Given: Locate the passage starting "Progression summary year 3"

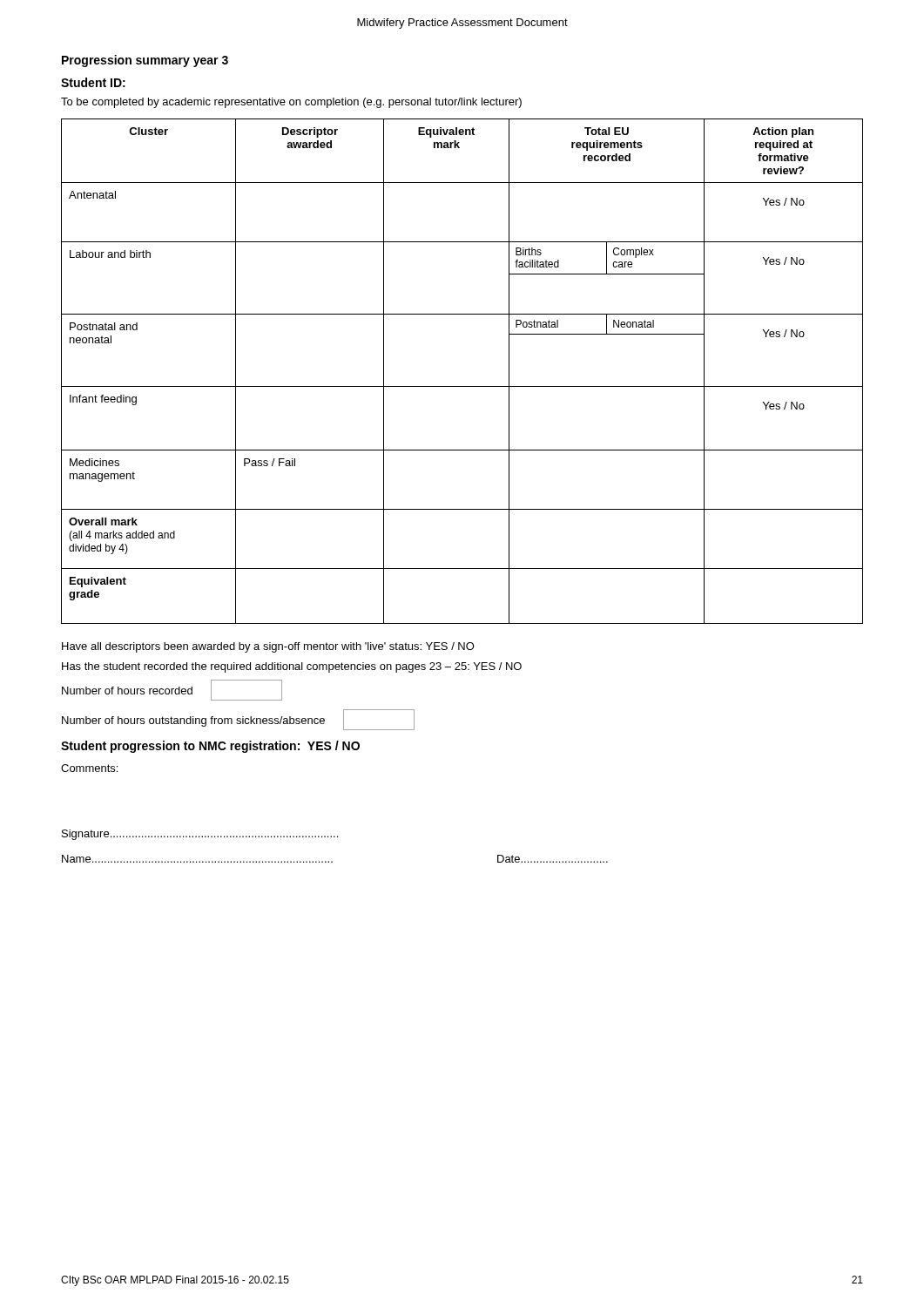Looking at the screenshot, I should coord(145,60).
